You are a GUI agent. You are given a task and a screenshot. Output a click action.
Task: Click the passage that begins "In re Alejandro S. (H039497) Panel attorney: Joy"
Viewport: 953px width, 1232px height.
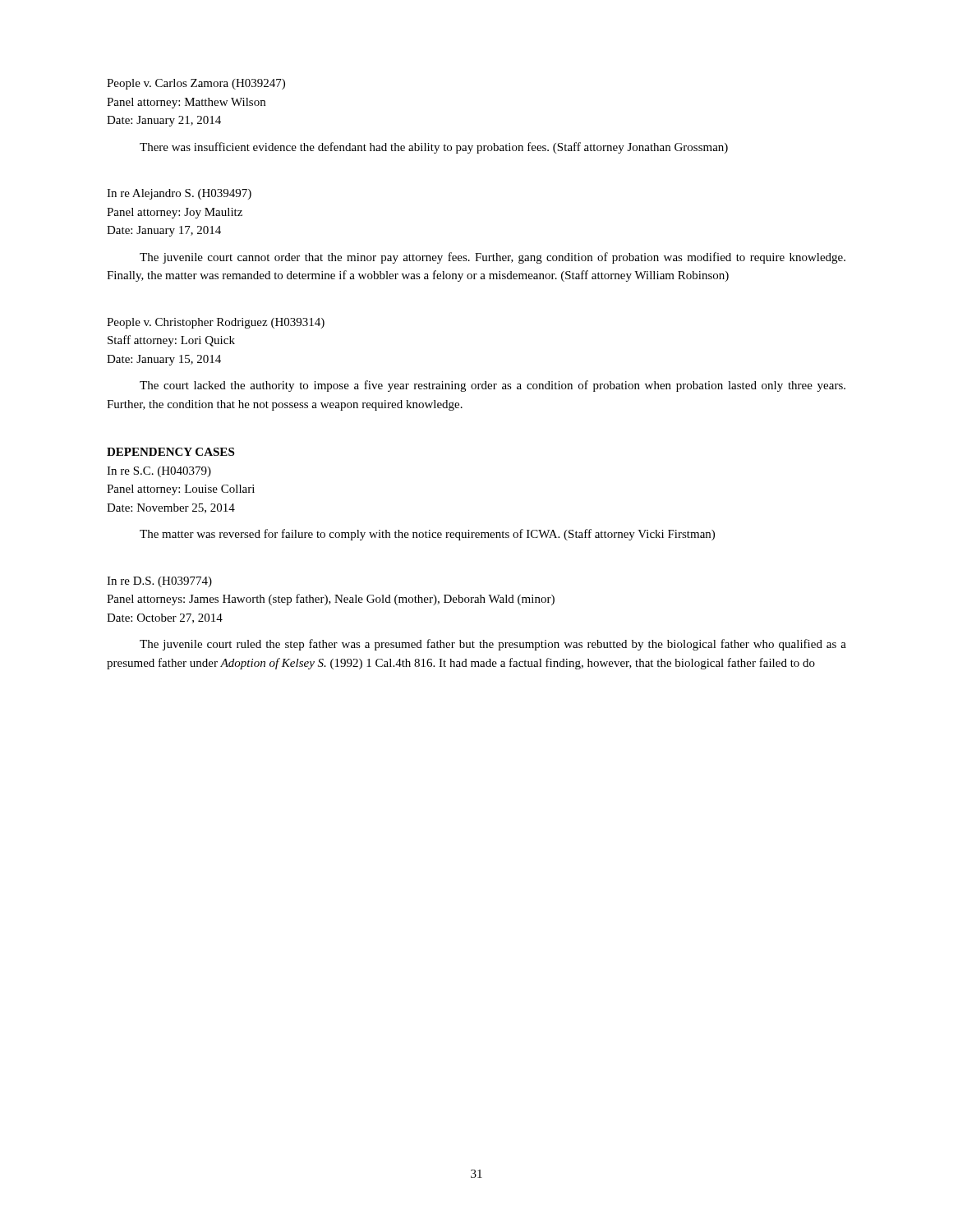179,194
